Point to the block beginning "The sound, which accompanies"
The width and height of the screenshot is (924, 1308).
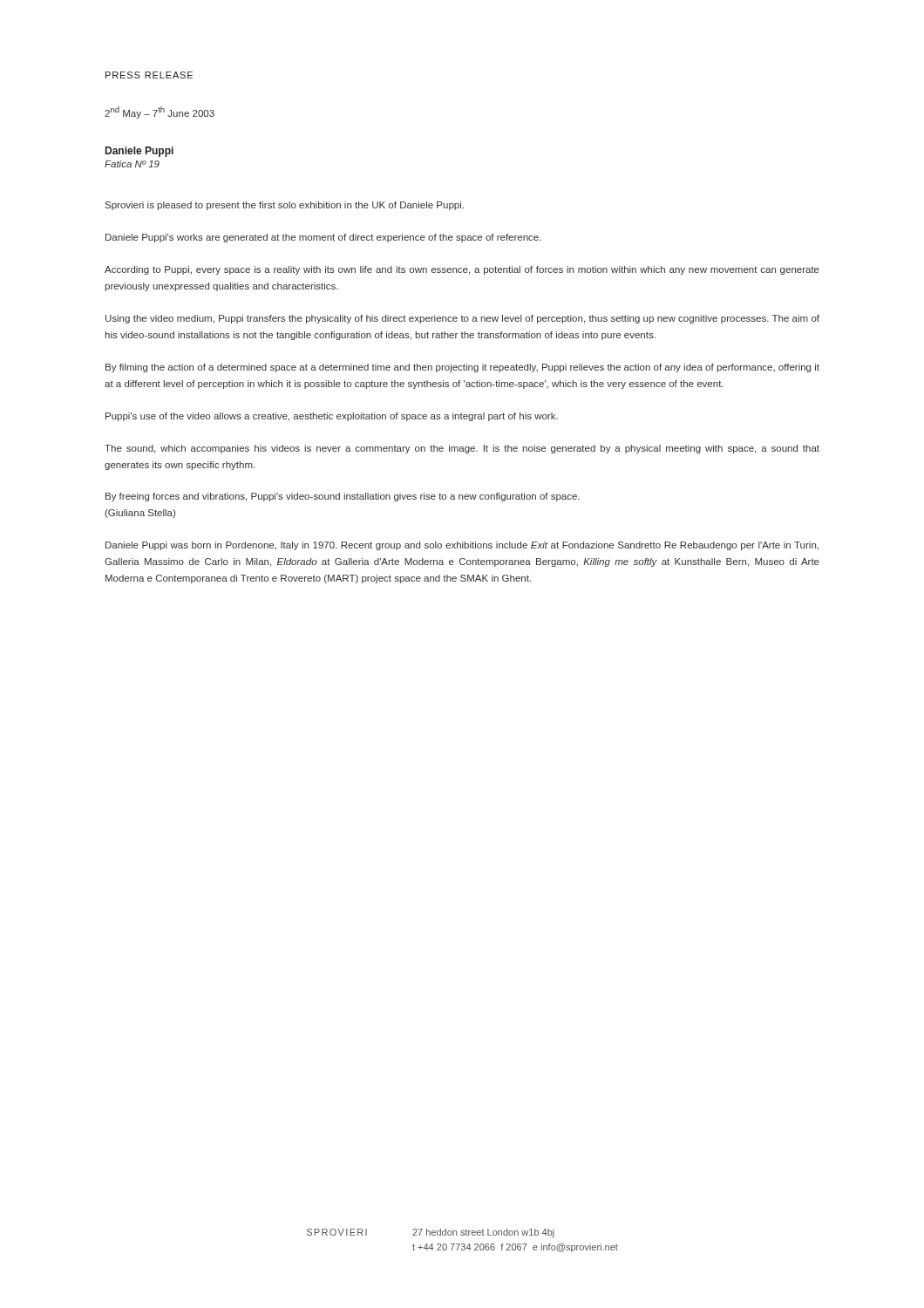point(462,456)
